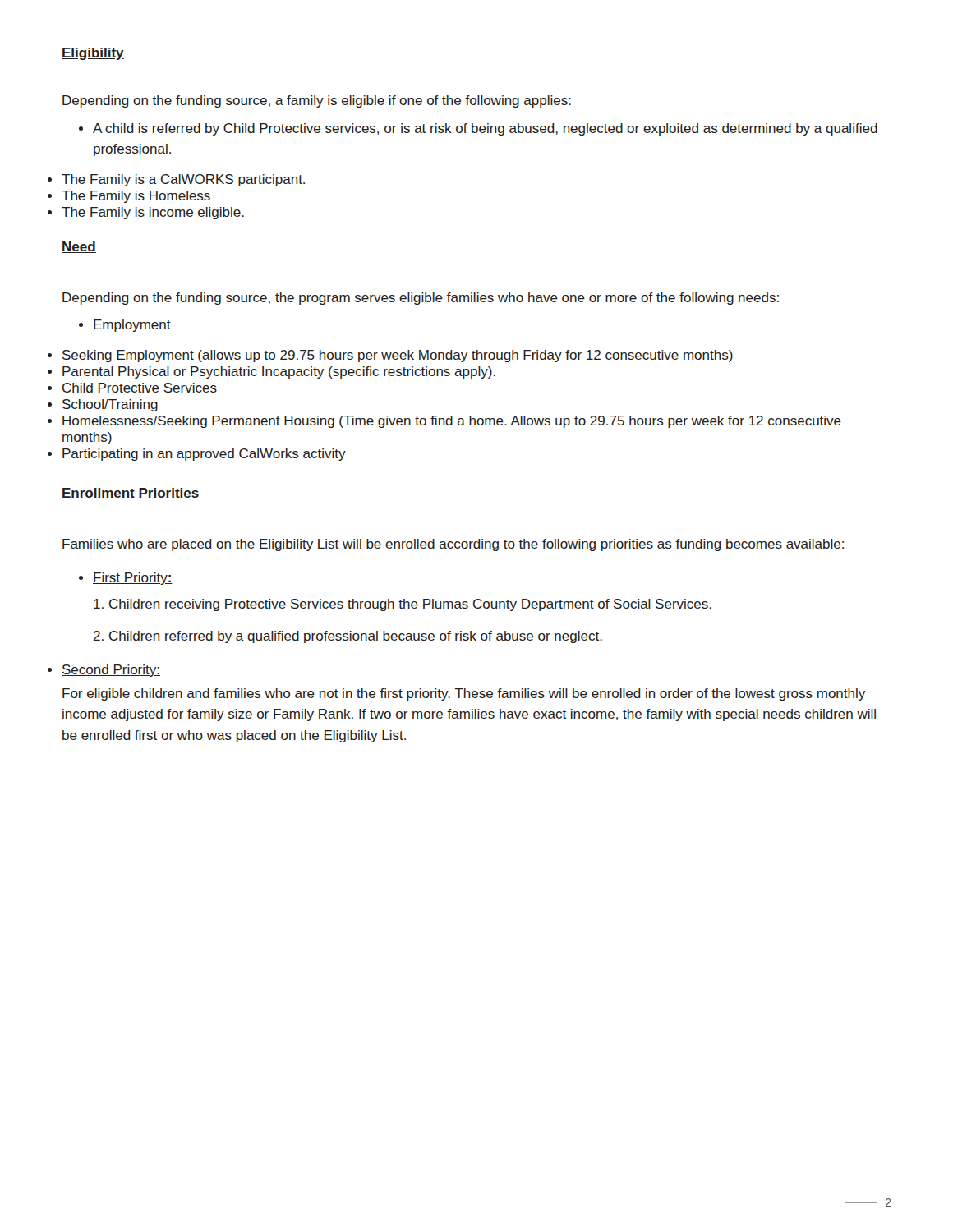Find the list item containing "The Family is income eligible."
This screenshot has width=953, height=1232.
tap(153, 213)
